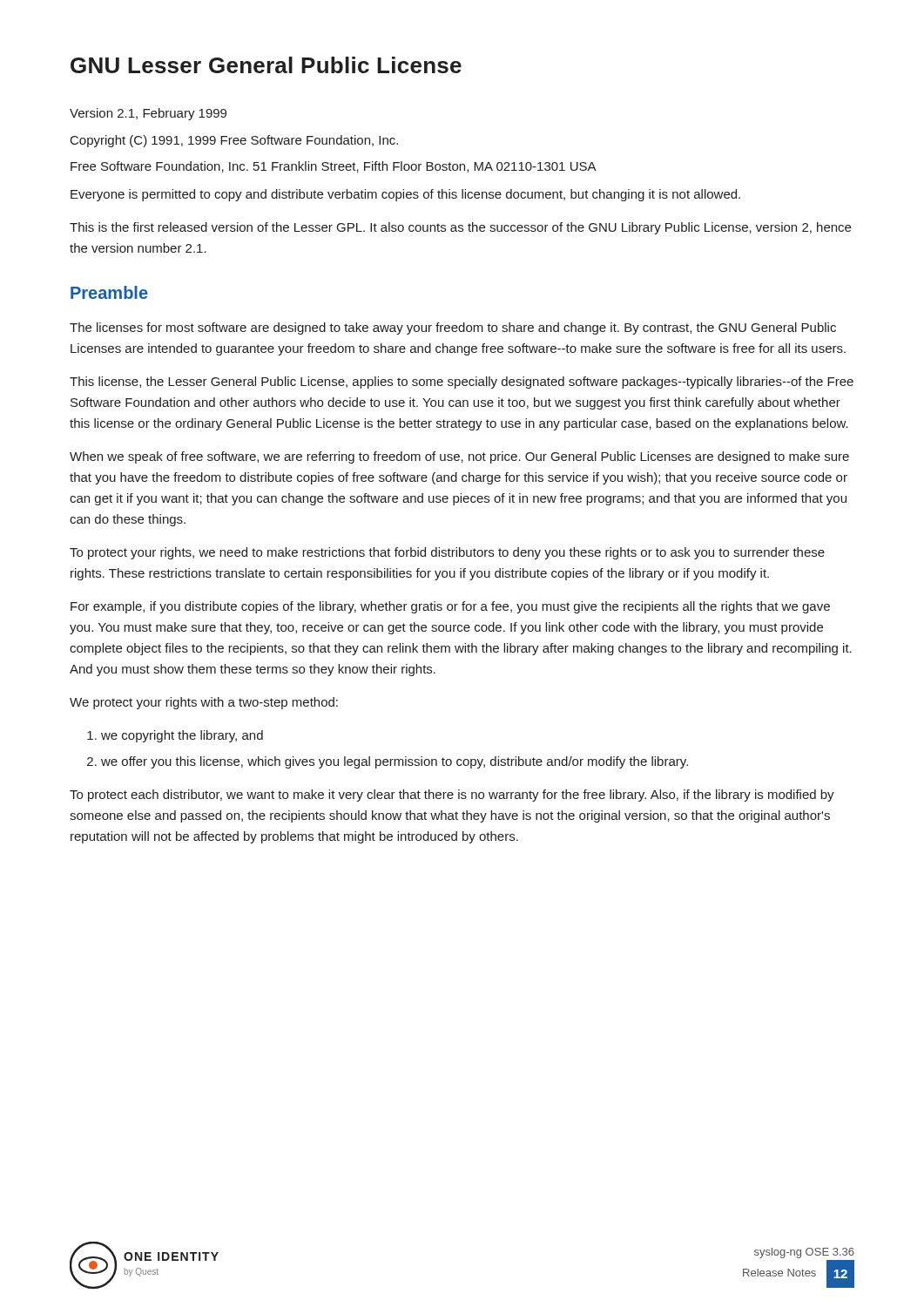Navigate to the text starting "GNU Lesser General Public"
Image resolution: width=924 pixels, height=1307 pixels.
click(x=462, y=66)
